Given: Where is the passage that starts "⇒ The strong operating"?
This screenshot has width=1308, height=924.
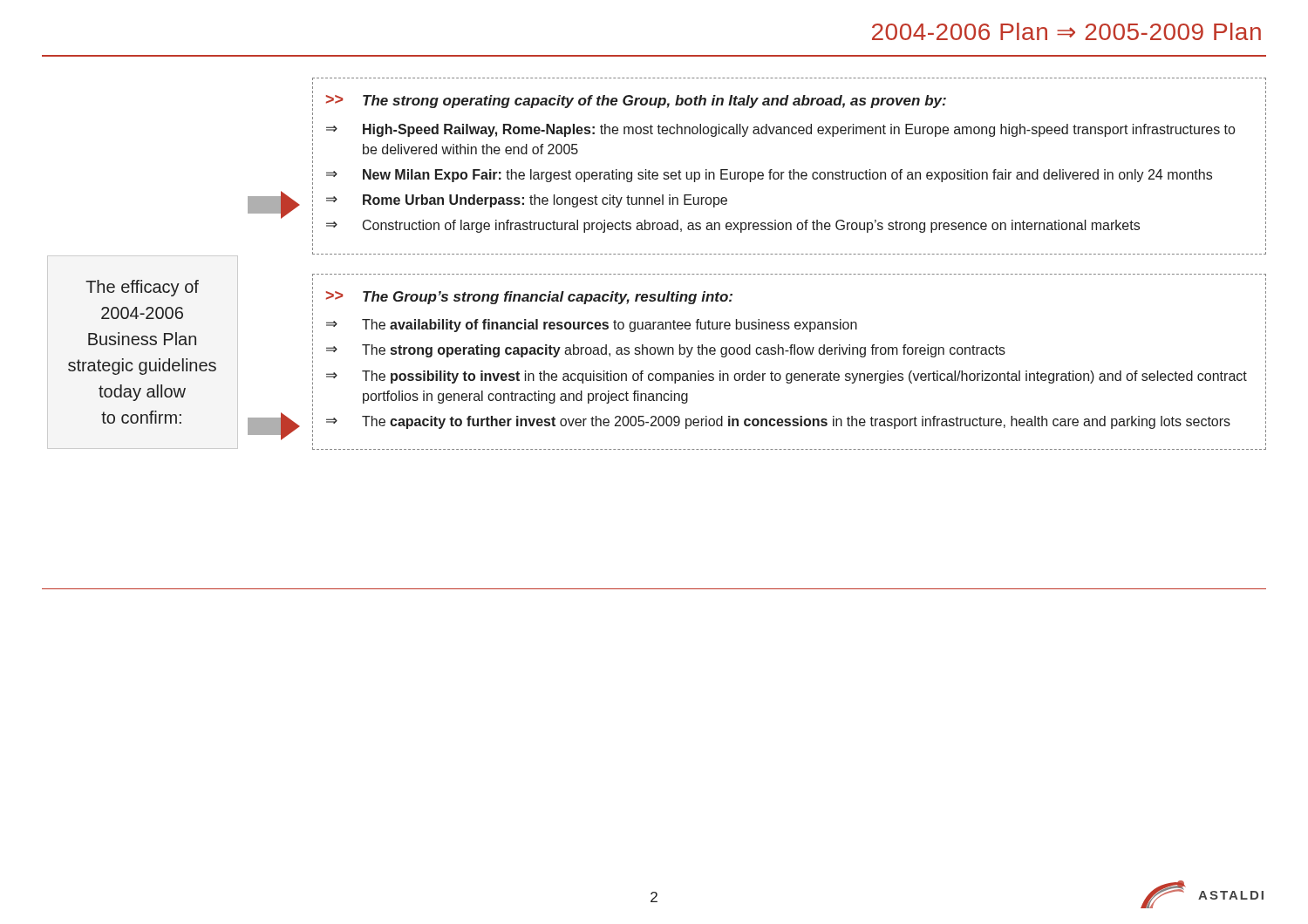Looking at the screenshot, I should coord(665,350).
